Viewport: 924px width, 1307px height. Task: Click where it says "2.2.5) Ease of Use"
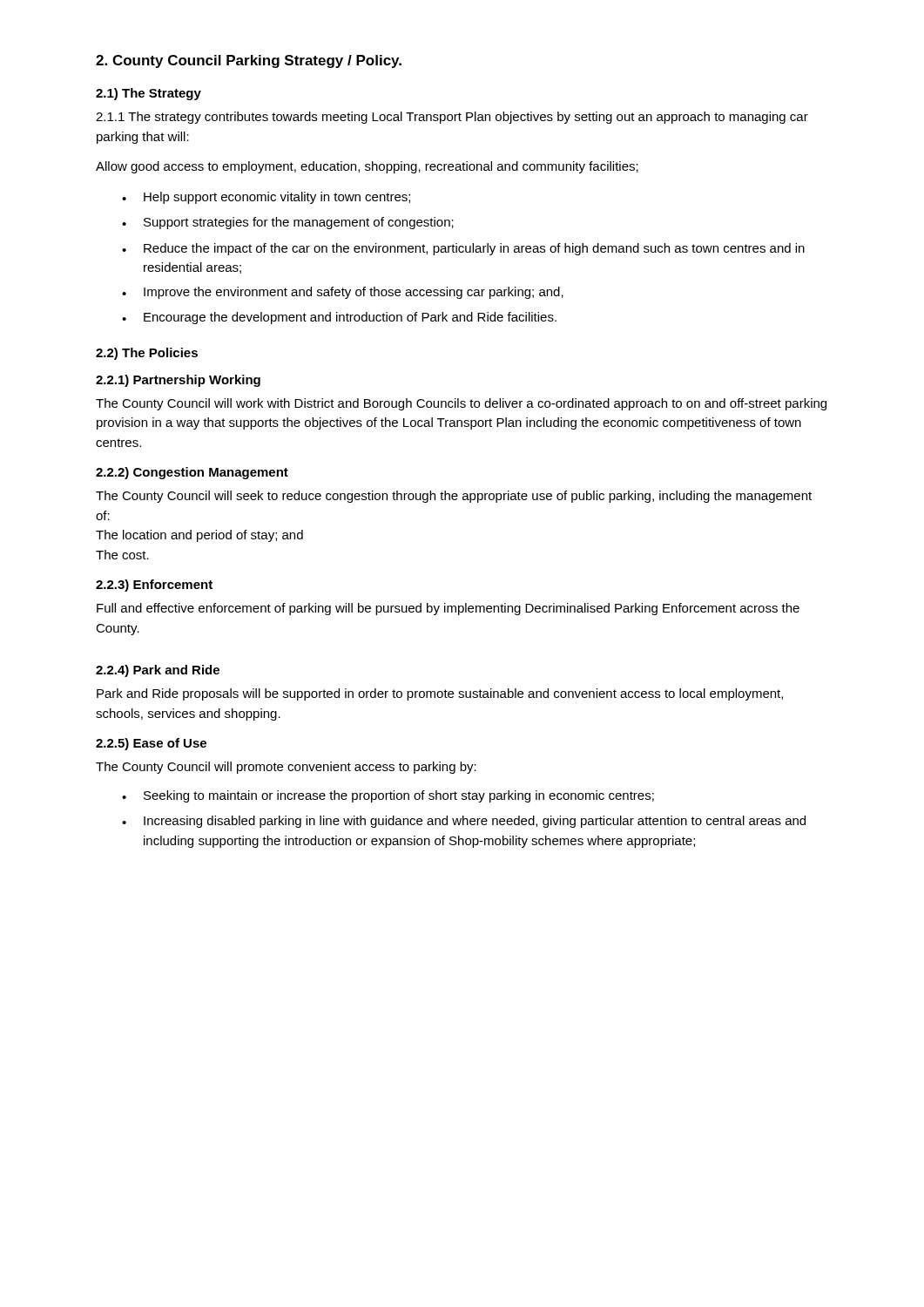coord(151,743)
